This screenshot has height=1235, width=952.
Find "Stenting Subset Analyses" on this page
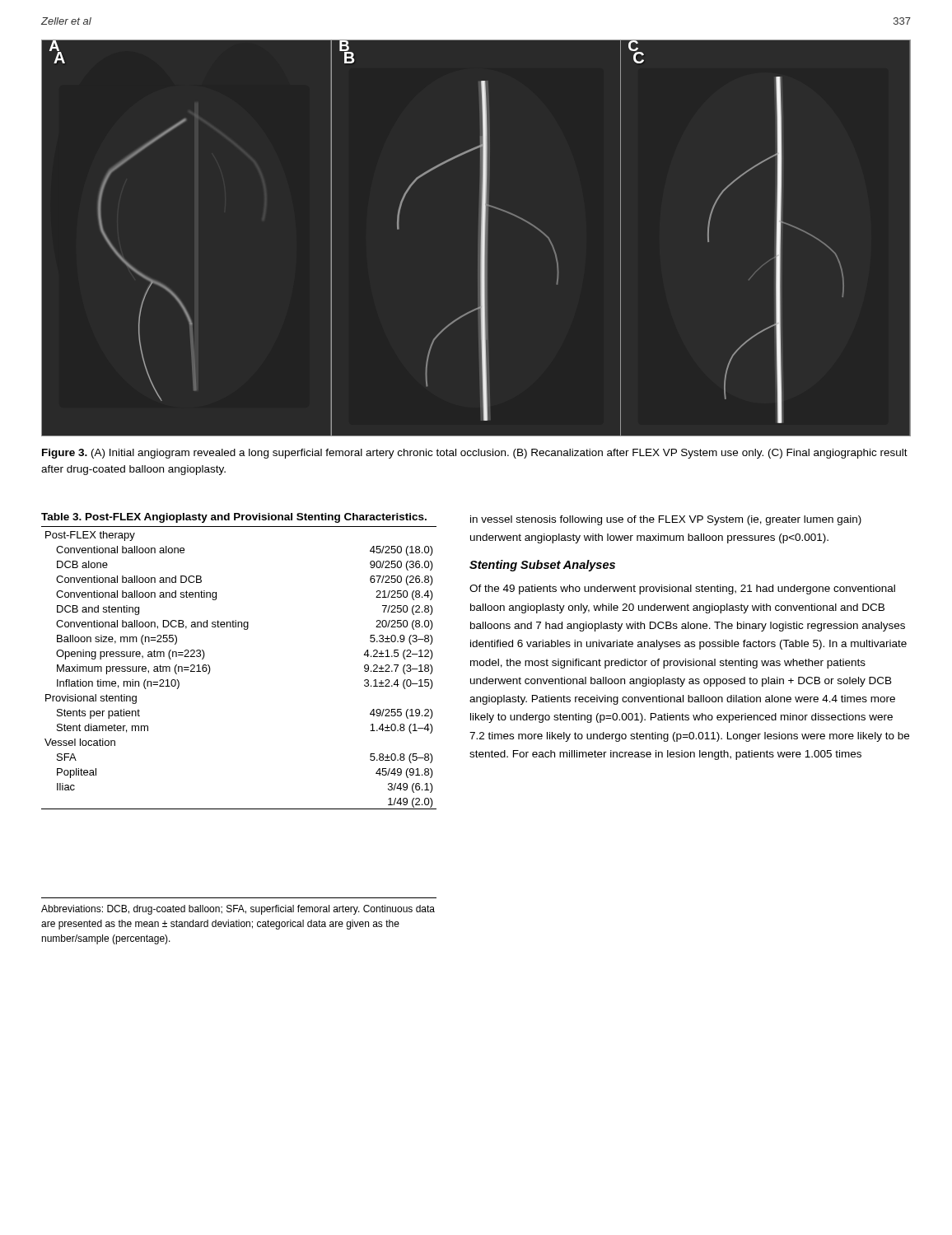coord(543,564)
